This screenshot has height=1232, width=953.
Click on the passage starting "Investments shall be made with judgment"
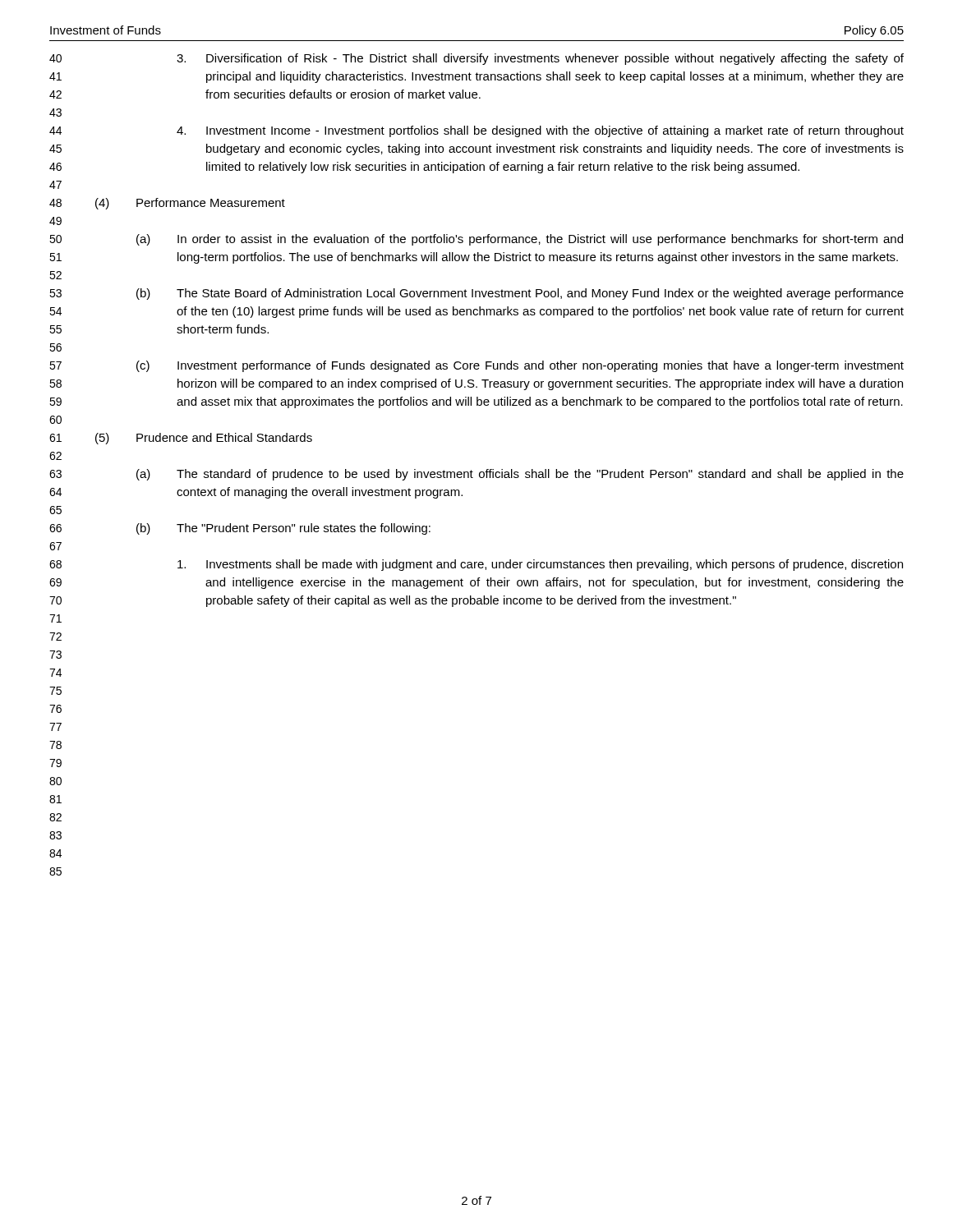540,582
